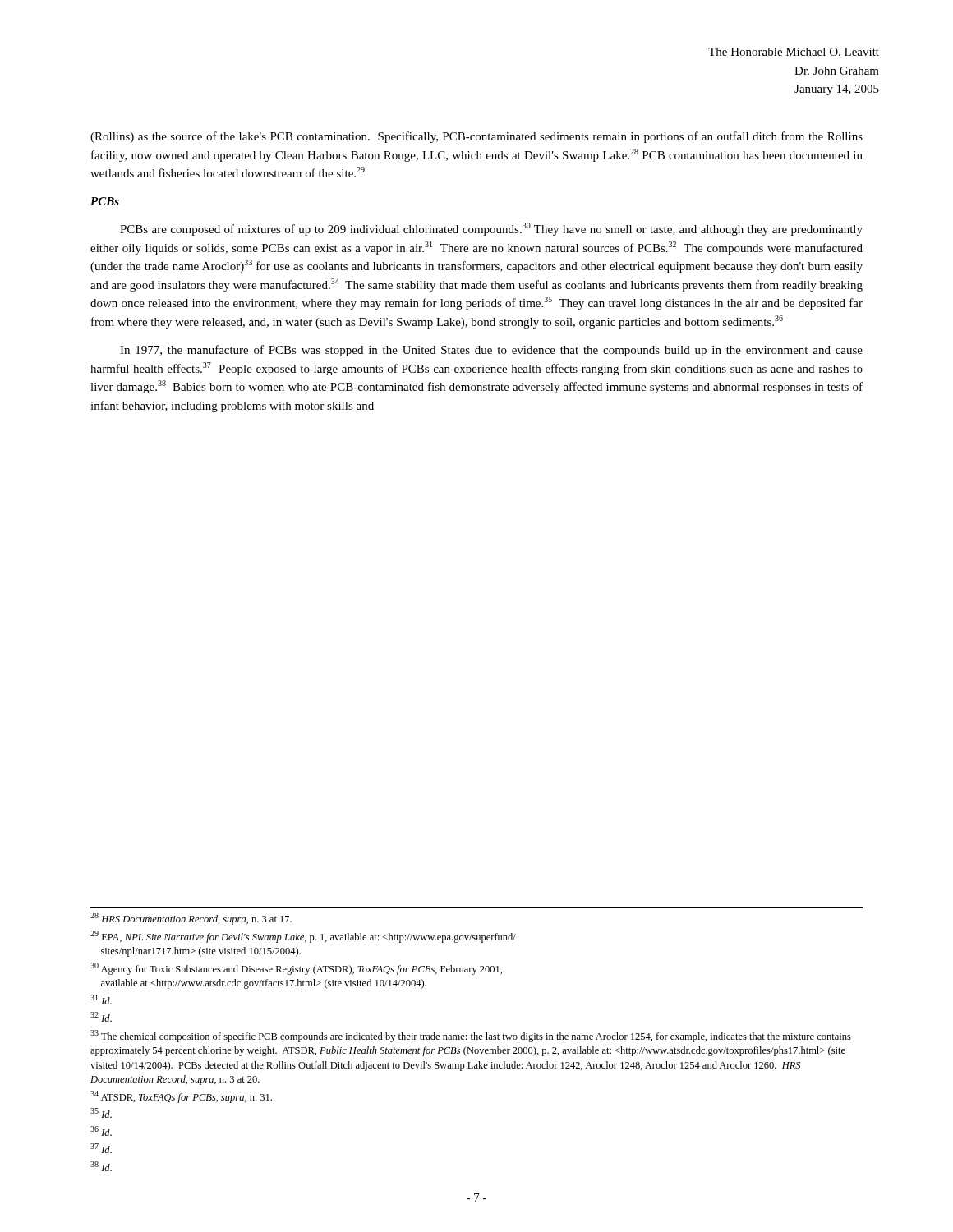The image size is (953, 1232).
Task: Locate the text block with the text "PCBs are composed of mixtures of up to"
Action: 476,275
